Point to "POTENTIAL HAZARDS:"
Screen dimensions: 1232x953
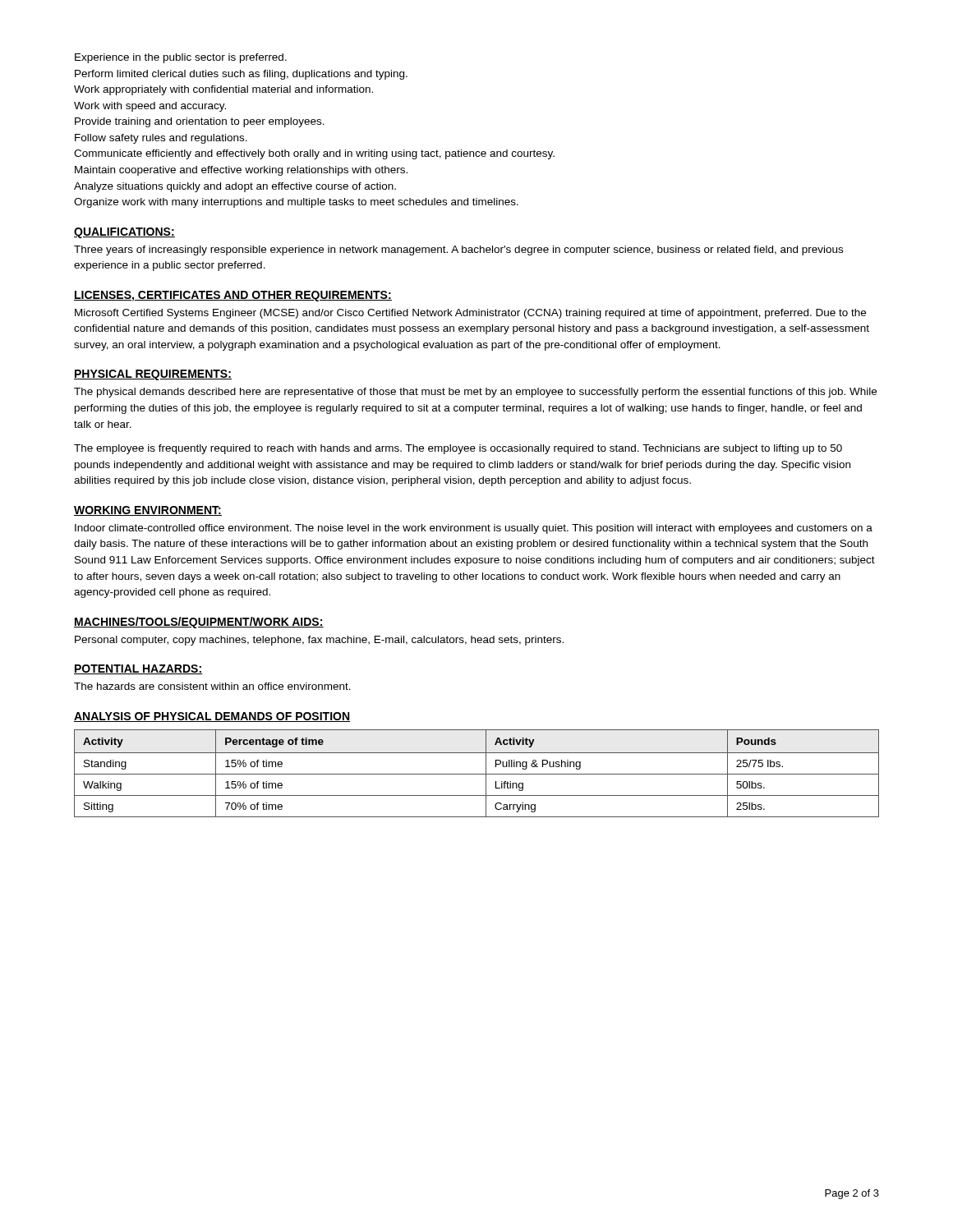pyautogui.click(x=138, y=669)
